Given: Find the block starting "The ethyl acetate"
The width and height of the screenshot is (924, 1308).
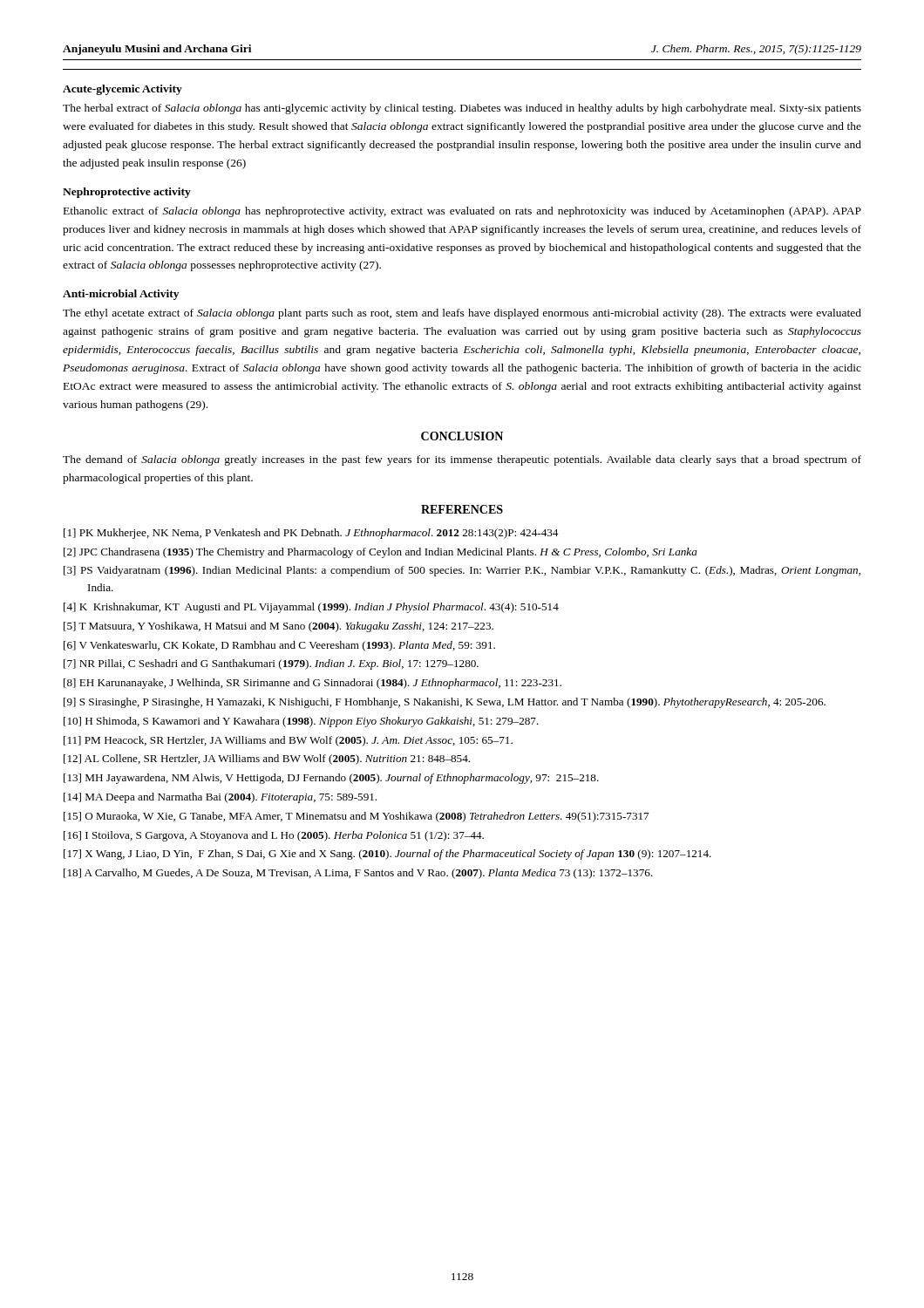Looking at the screenshot, I should click(462, 359).
